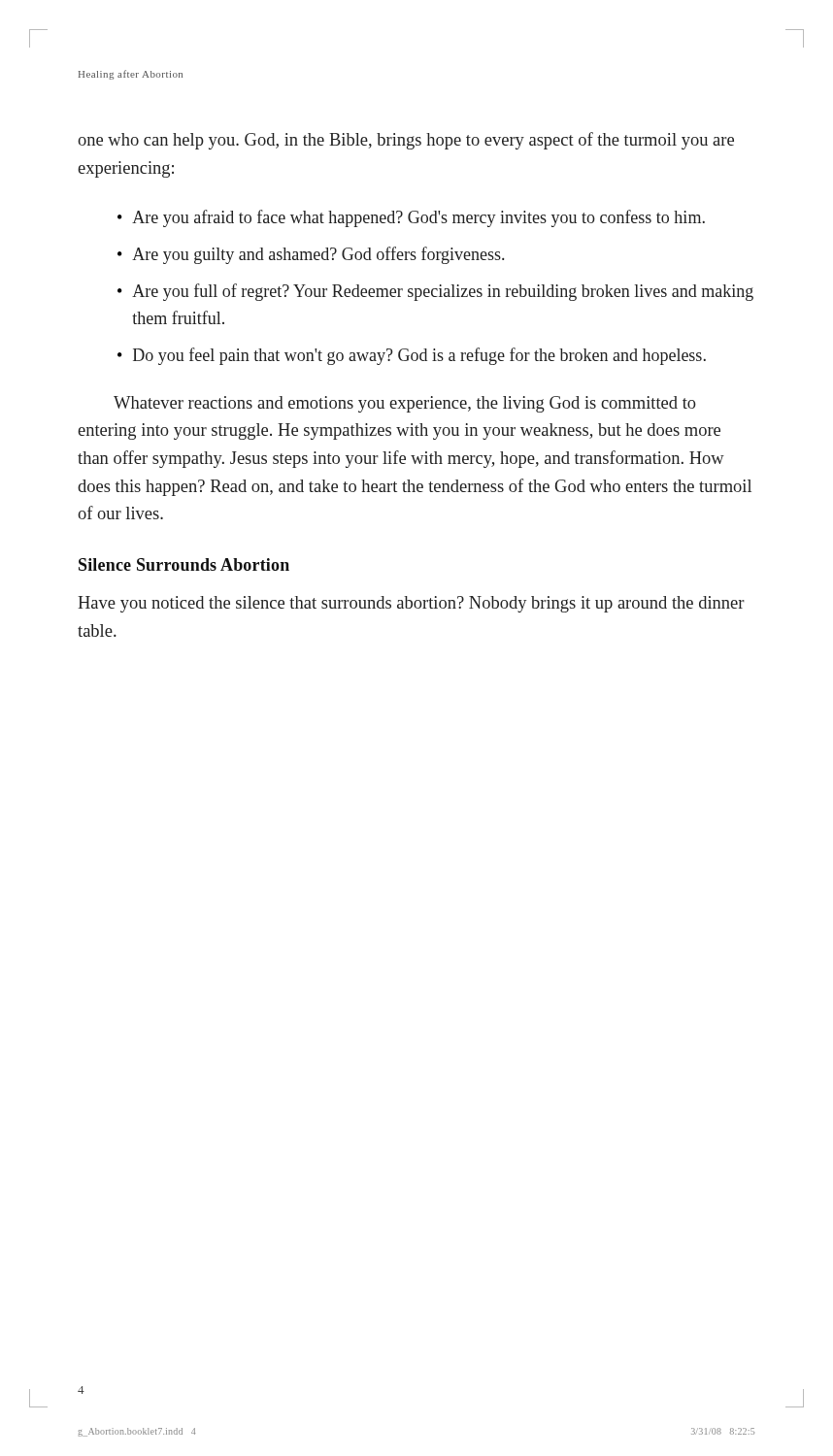Find the element starting "Have you noticed the silence that surrounds abortion?"
The image size is (833, 1456).
coord(411,617)
